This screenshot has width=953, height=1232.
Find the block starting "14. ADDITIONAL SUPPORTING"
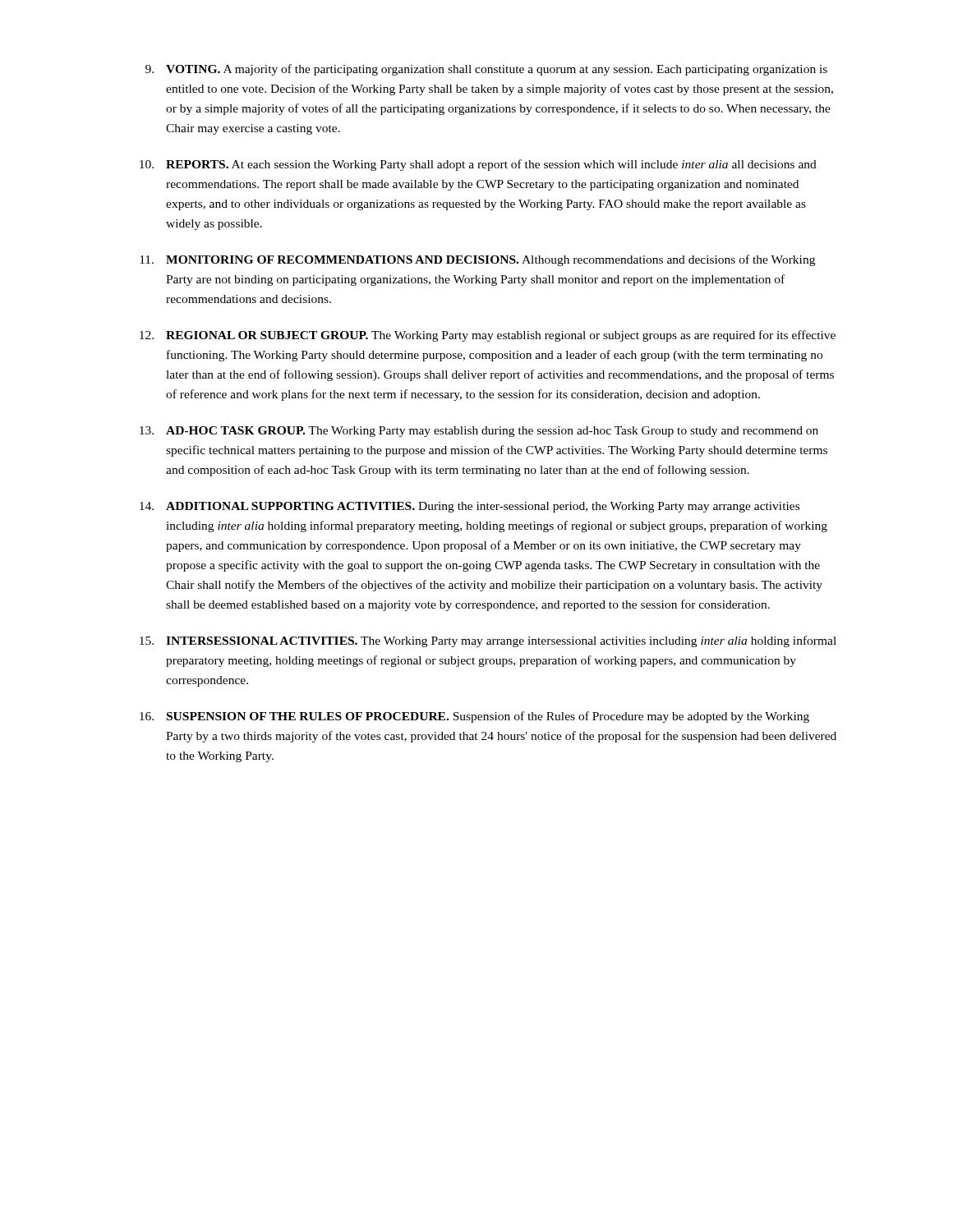click(476, 556)
